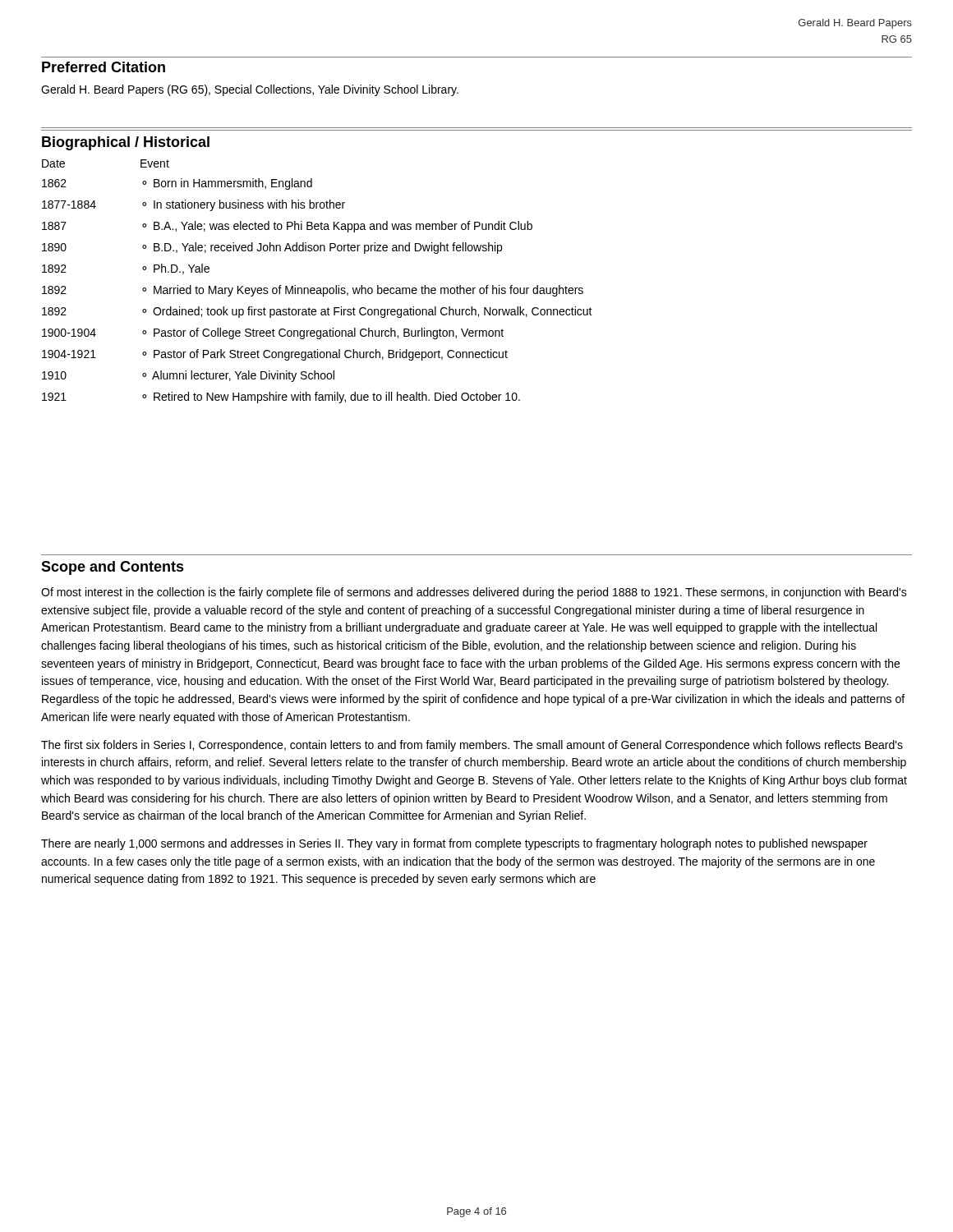Click the passage that begins "Of most interest in"
Viewport: 953px width, 1232px height.
pyautogui.click(x=474, y=654)
